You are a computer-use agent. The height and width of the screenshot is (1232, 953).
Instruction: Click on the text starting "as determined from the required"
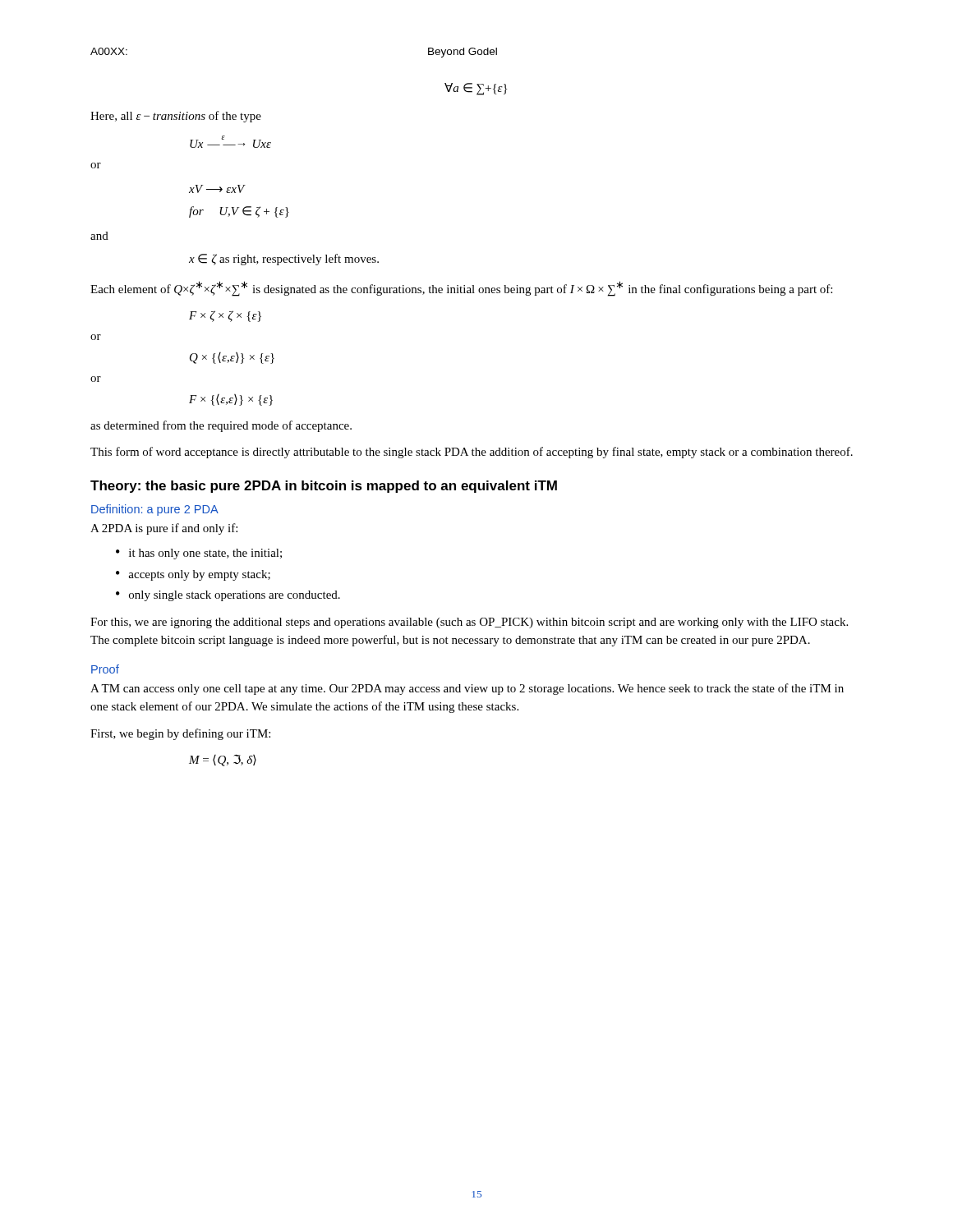point(221,425)
